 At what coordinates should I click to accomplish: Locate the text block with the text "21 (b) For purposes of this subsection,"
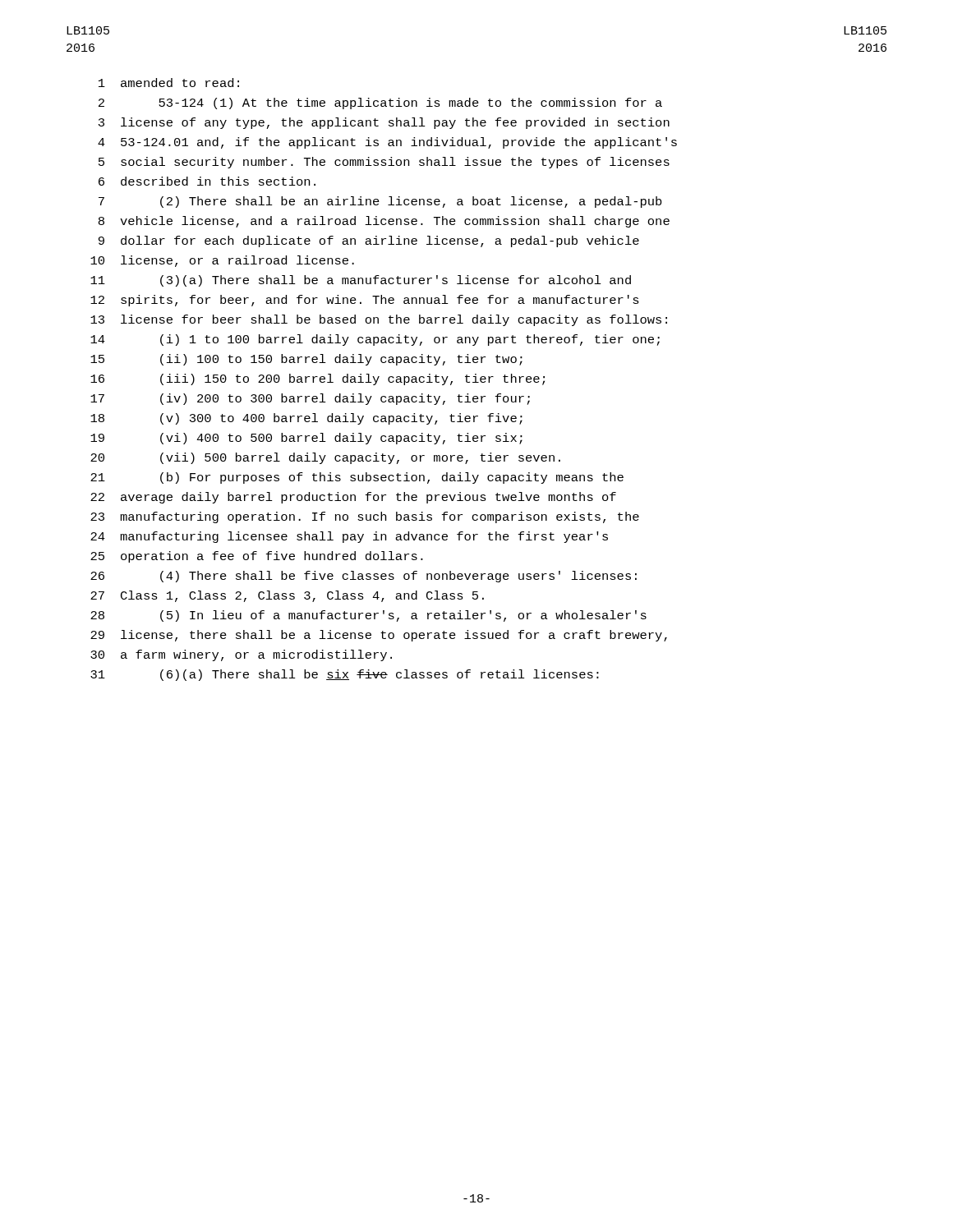(x=476, y=478)
